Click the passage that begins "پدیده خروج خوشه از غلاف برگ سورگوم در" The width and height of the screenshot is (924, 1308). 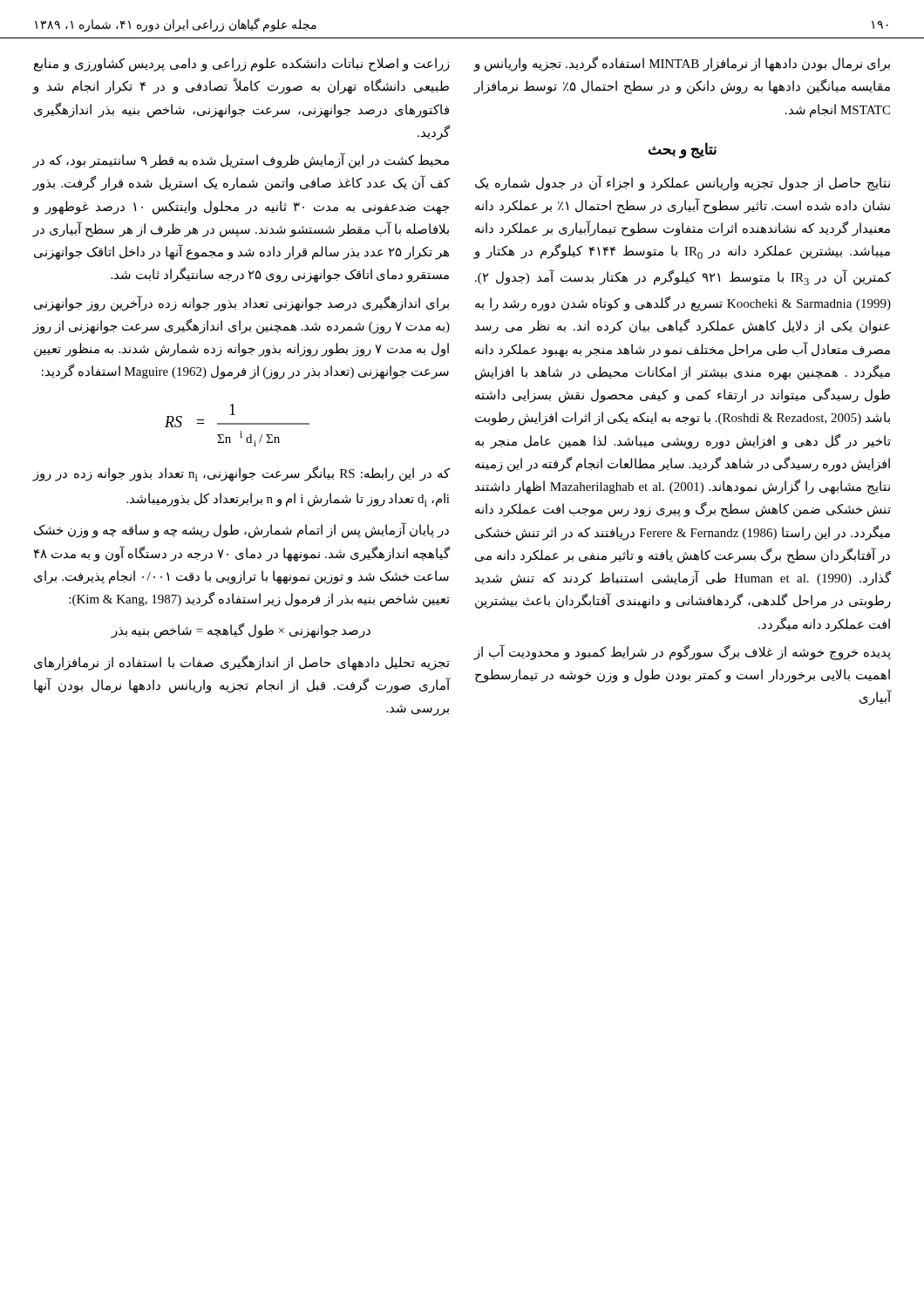(683, 675)
